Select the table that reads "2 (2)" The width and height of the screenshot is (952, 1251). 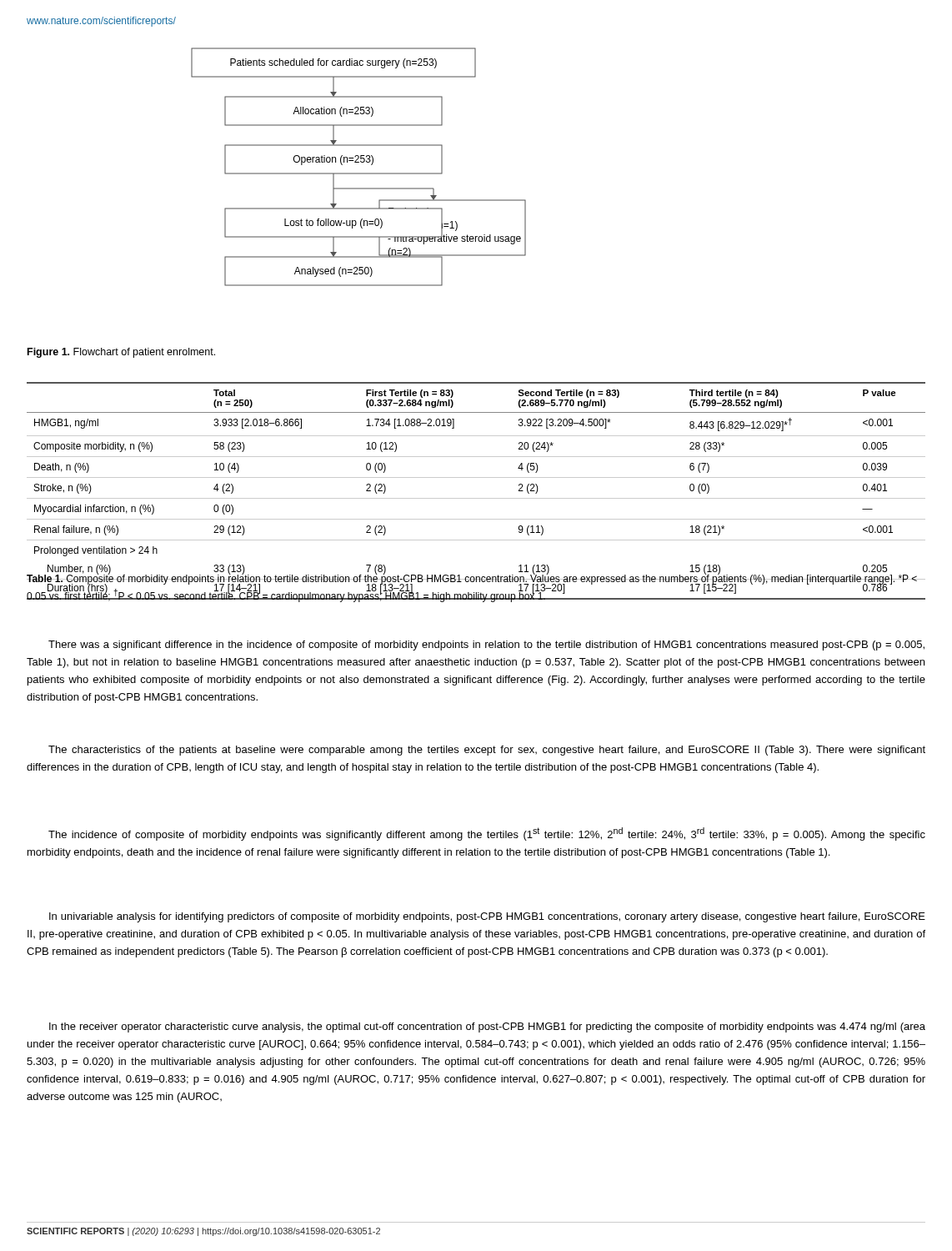pyautogui.click(x=476, y=491)
